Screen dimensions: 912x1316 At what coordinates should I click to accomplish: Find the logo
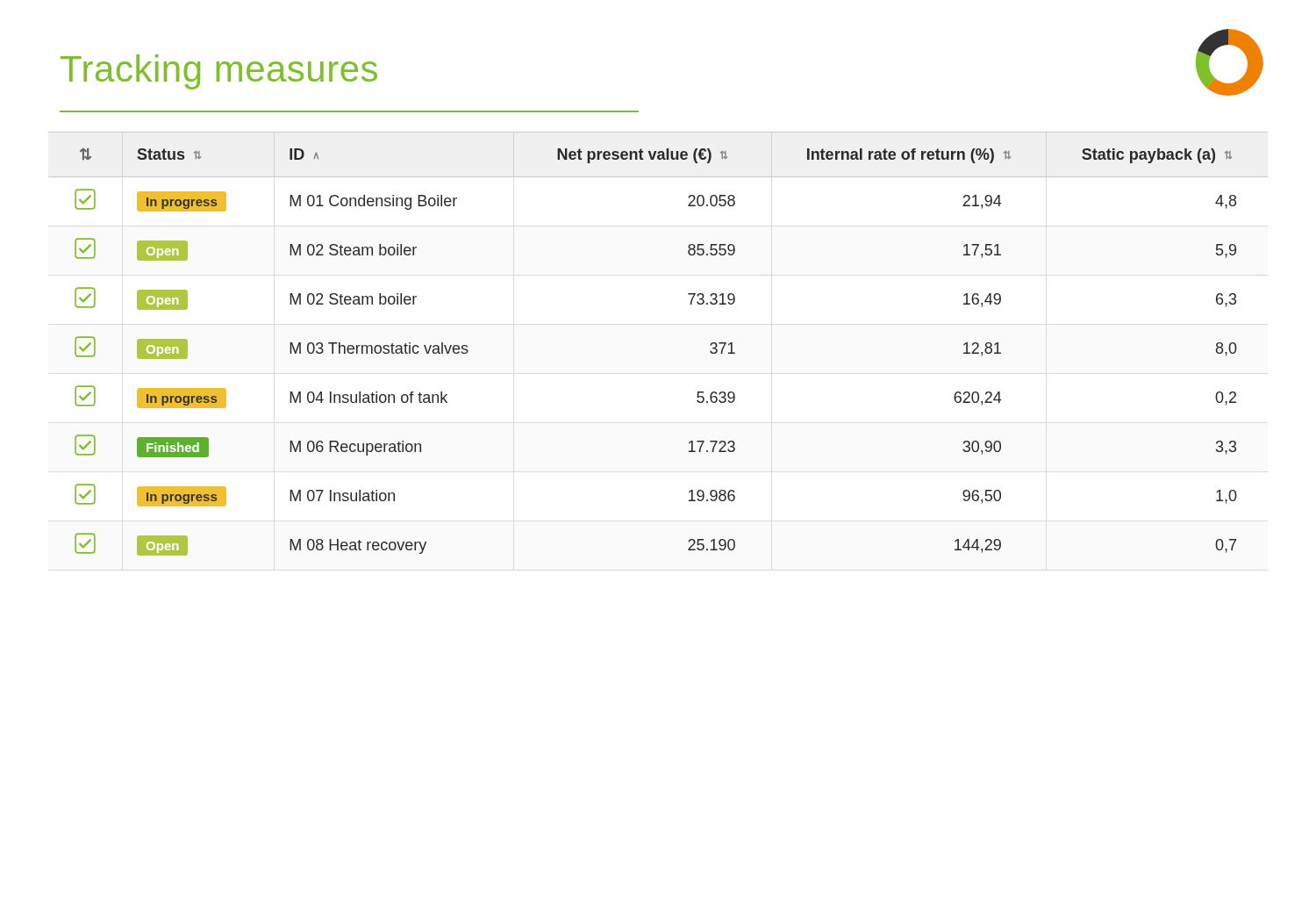coord(1228,64)
